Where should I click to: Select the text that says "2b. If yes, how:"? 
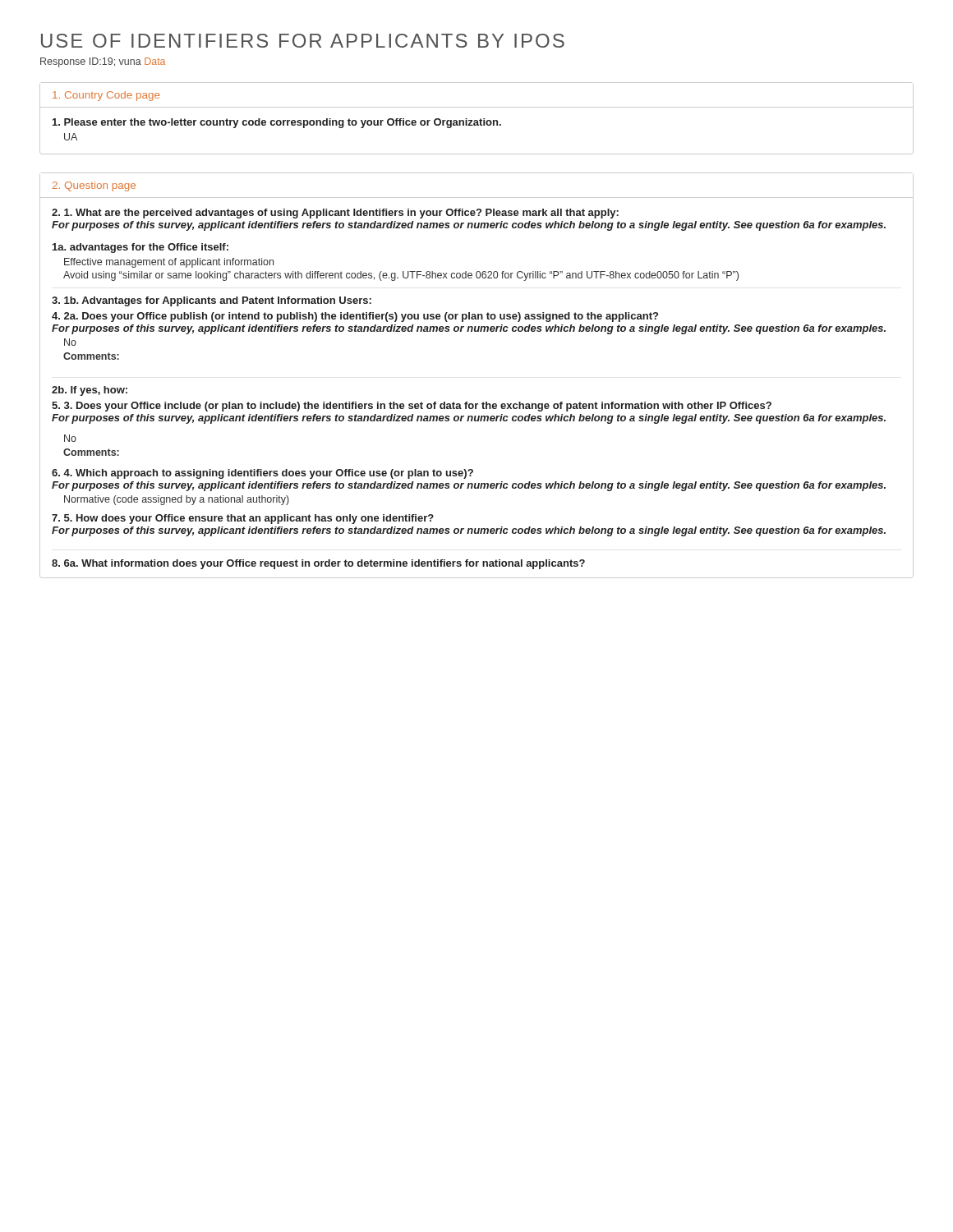(90, 390)
